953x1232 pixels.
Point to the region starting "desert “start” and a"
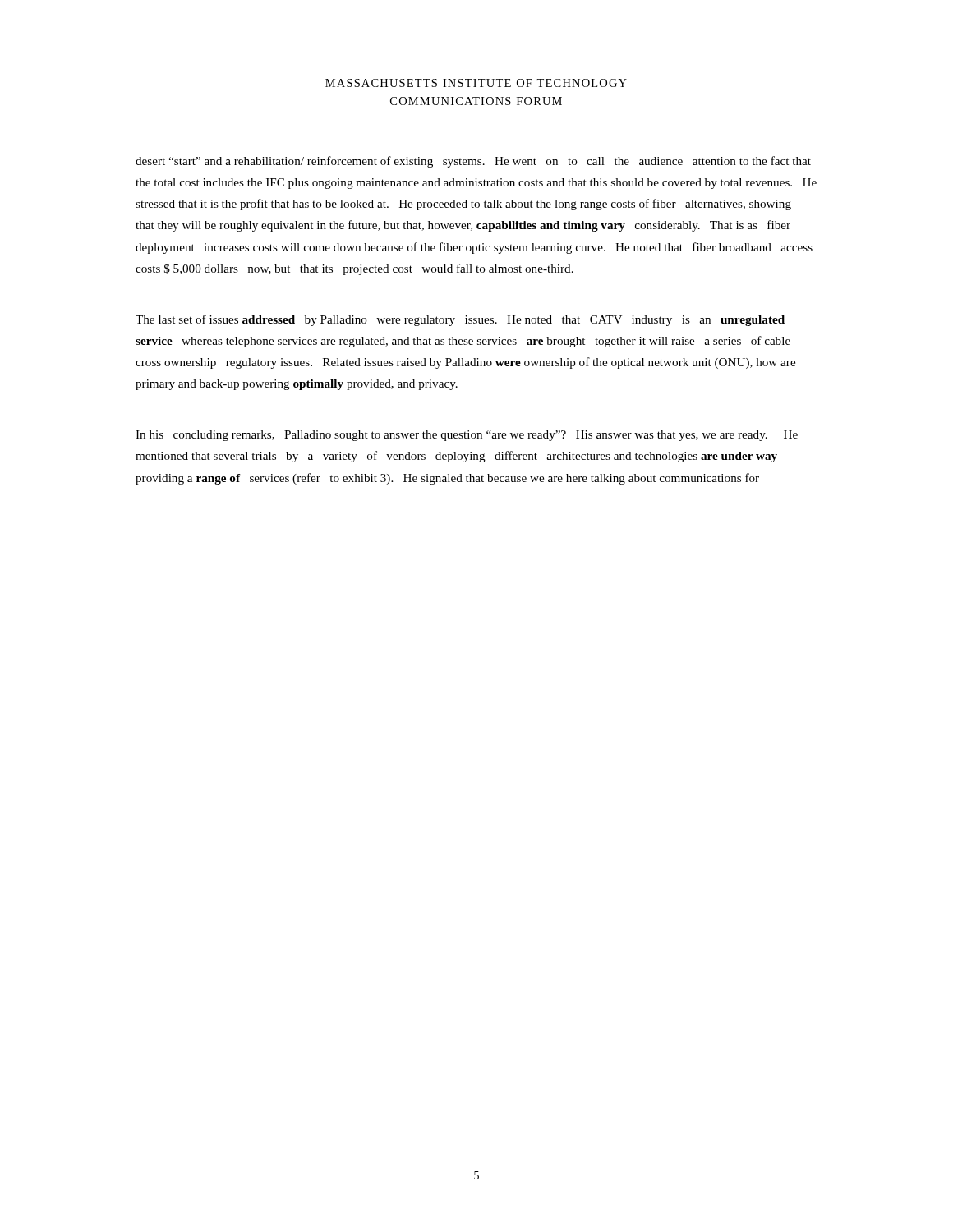click(x=476, y=214)
